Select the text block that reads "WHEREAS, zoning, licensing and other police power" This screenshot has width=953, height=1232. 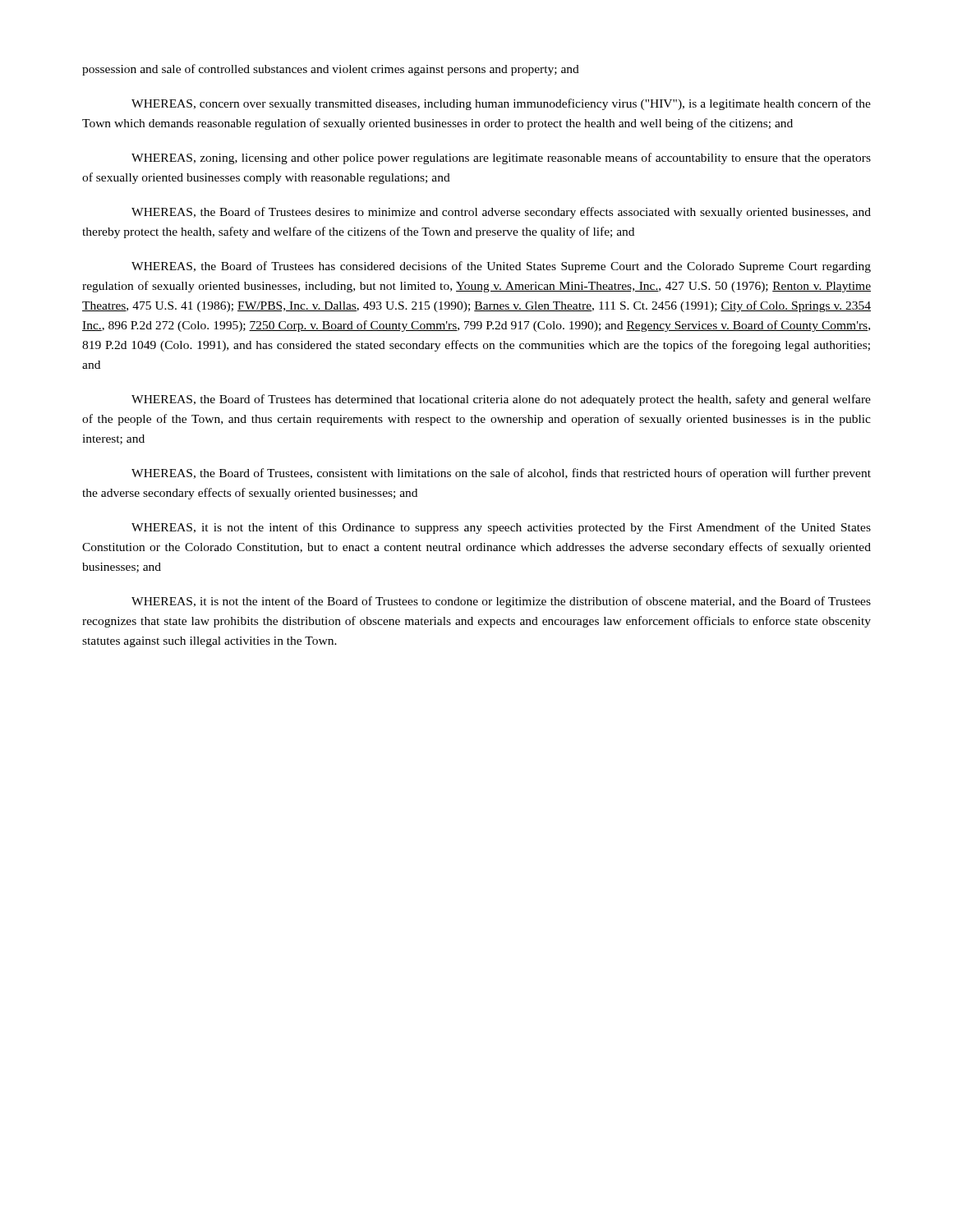point(476,167)
